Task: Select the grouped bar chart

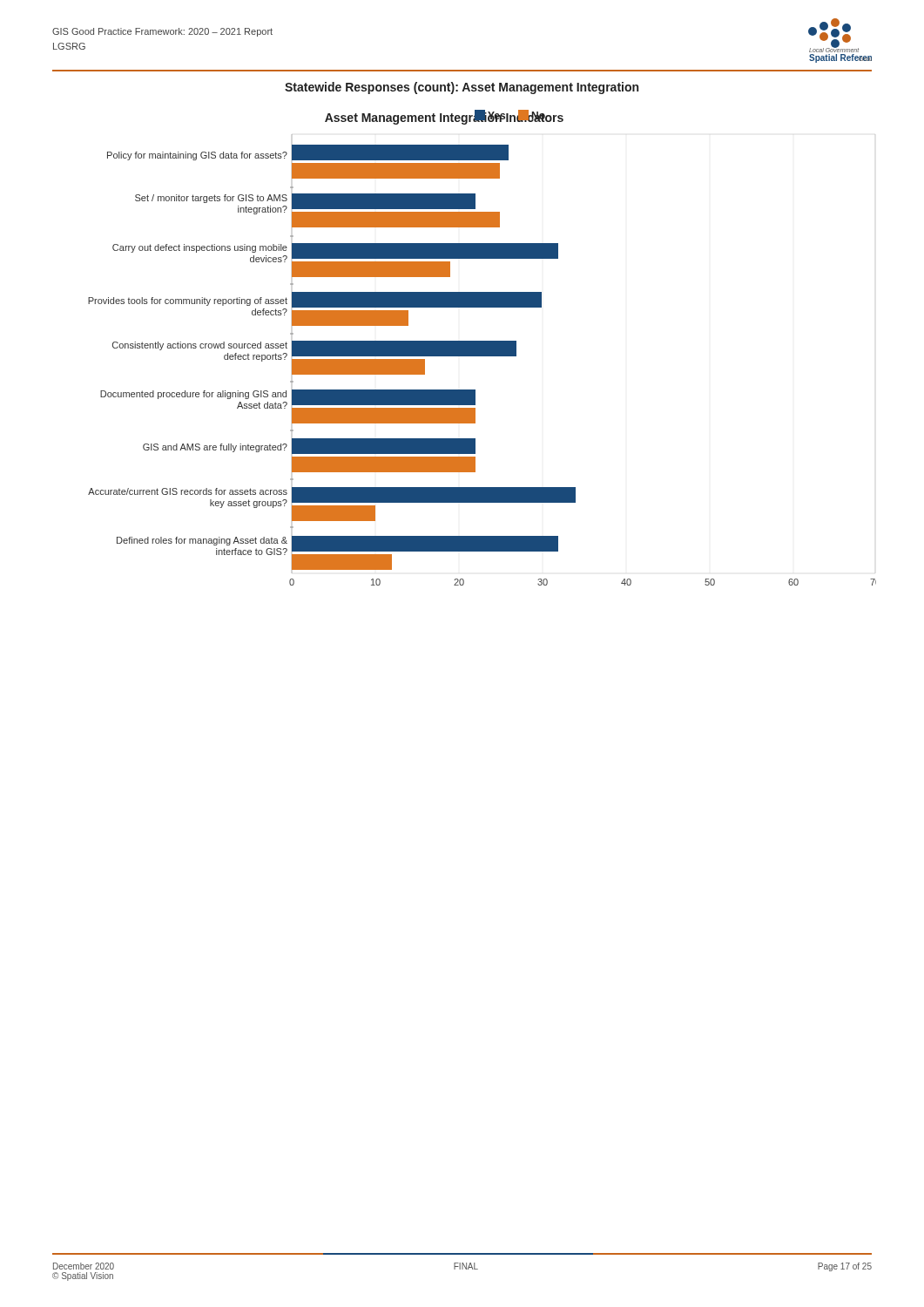Action: pyautogui.click(x=462, y=347)
